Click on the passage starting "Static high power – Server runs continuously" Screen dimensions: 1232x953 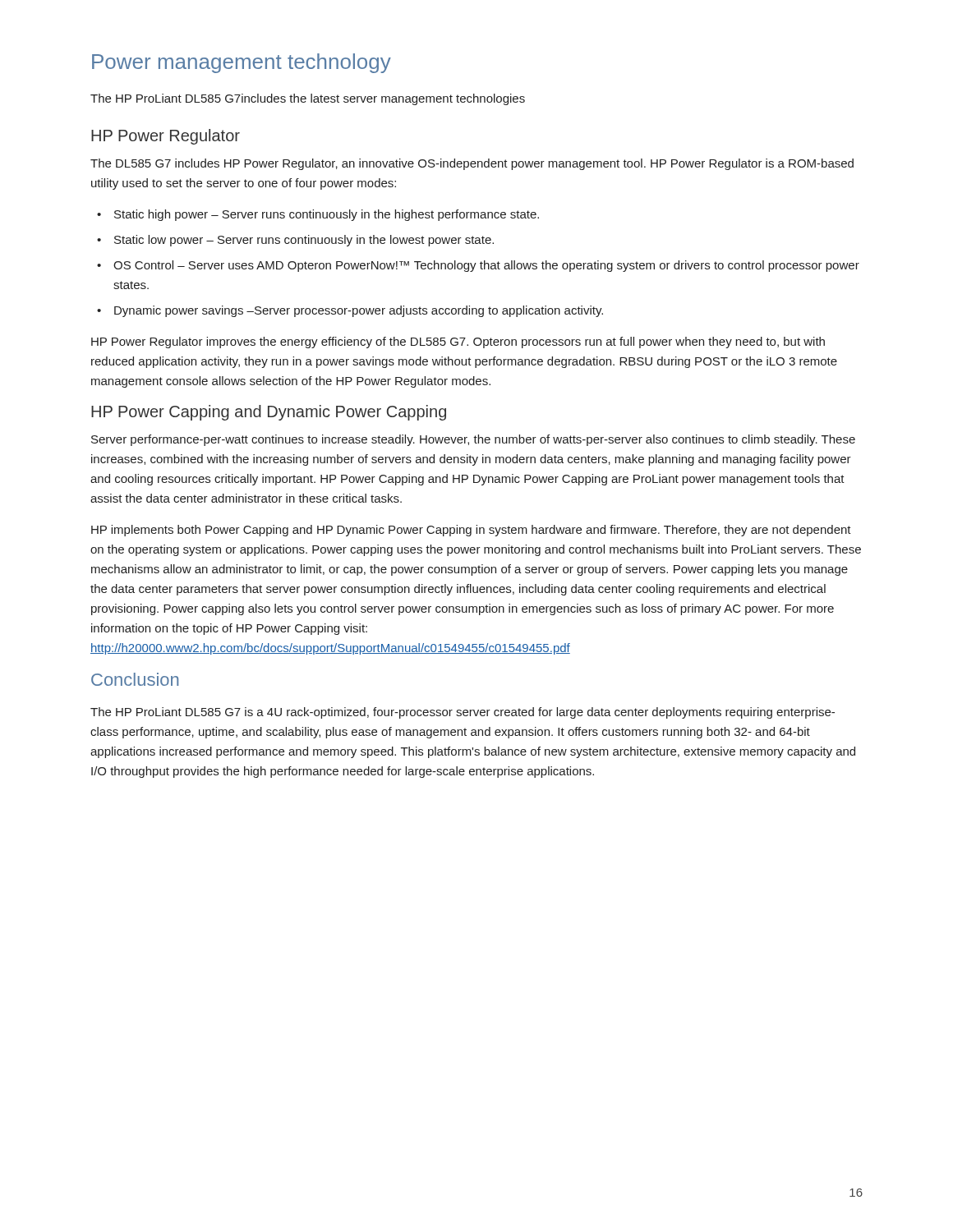tap(327, 214)
